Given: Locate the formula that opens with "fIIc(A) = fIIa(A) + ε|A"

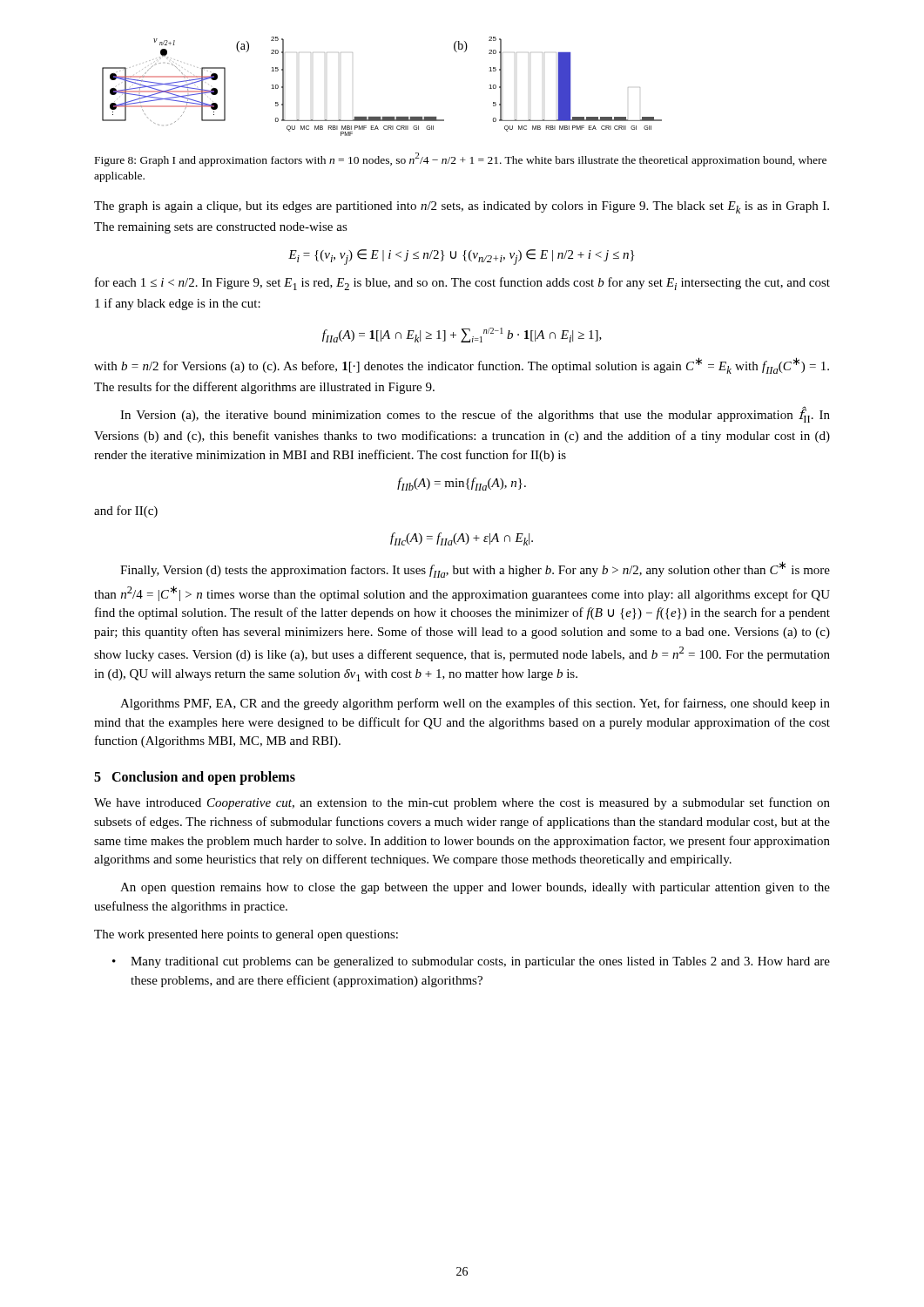Looking at the screenshot, I should pyautogui.click(x=462, y=540).
